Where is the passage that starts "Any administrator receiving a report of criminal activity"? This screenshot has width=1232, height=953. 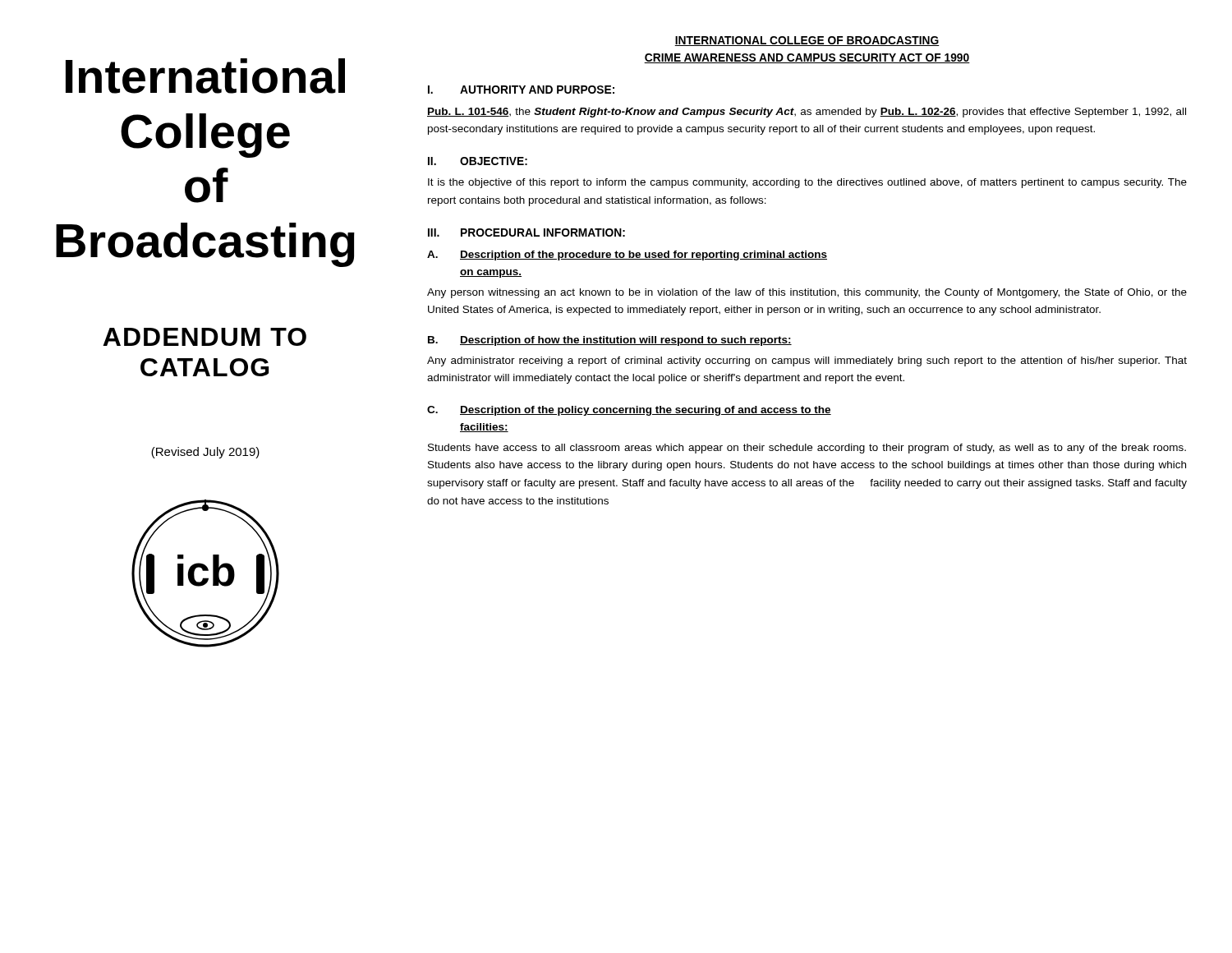pyautogui.click(x=807, y=369)
